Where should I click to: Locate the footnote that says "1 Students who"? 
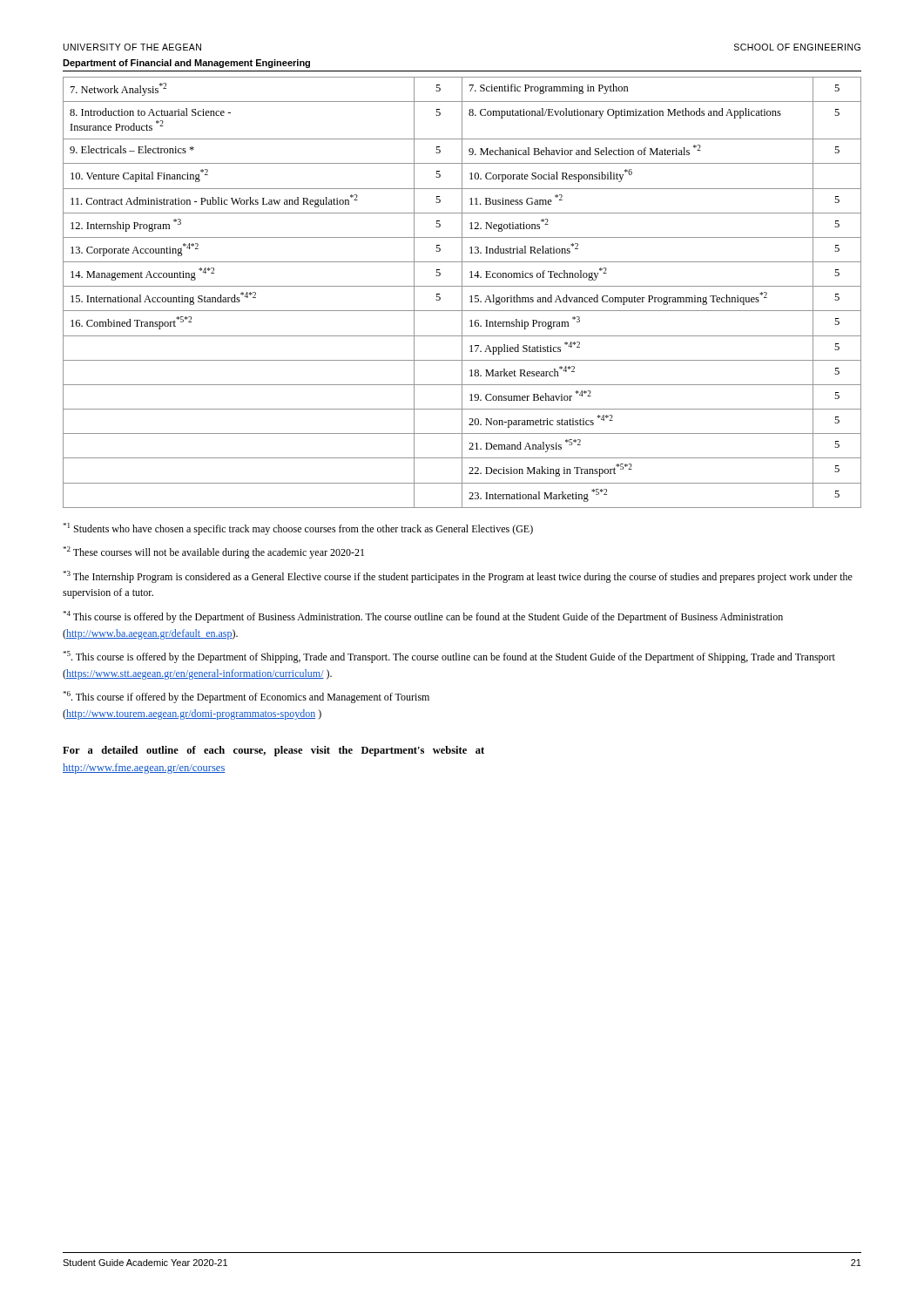[x=462, y=528]
